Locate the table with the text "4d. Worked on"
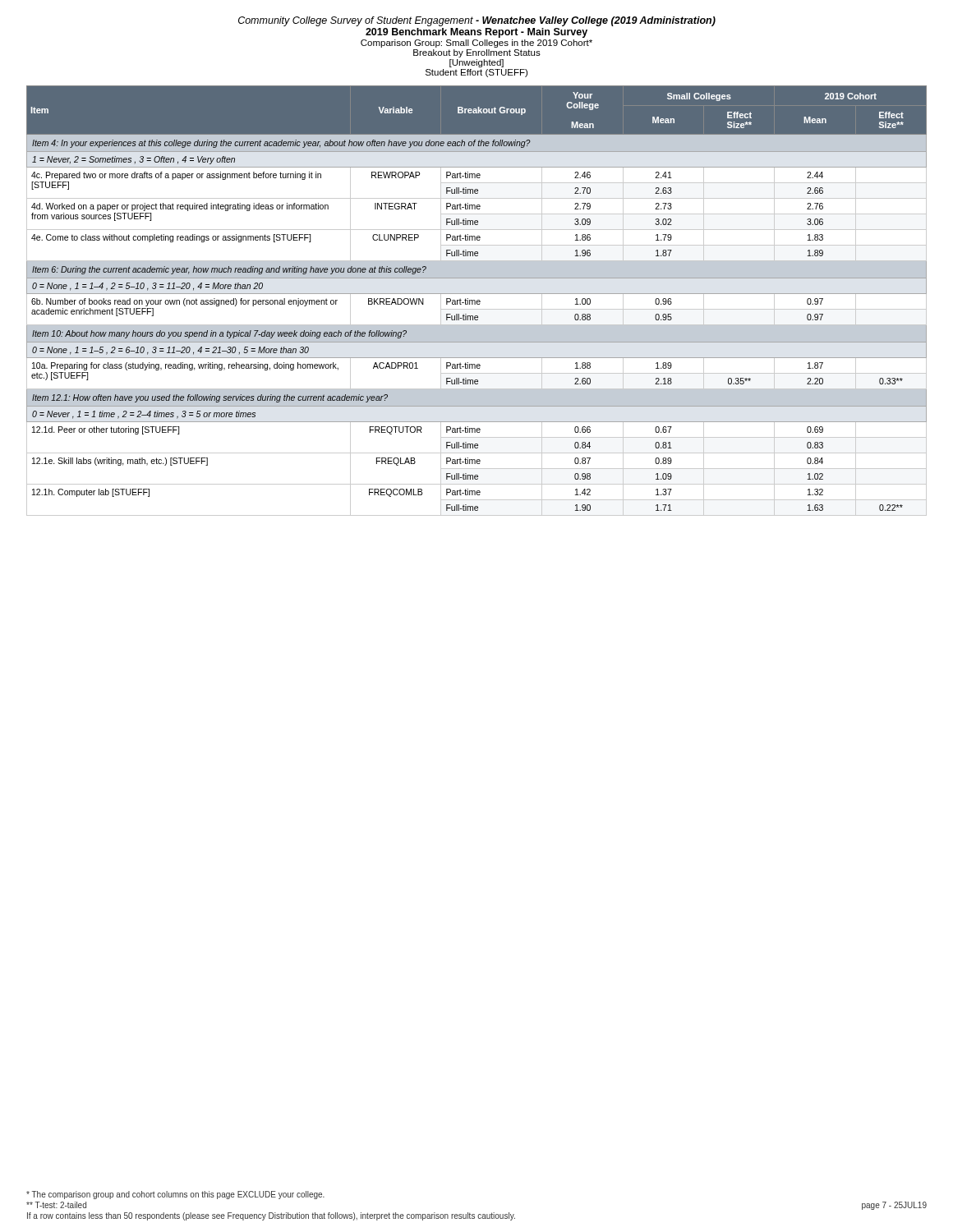 click(x=476, y=301)
